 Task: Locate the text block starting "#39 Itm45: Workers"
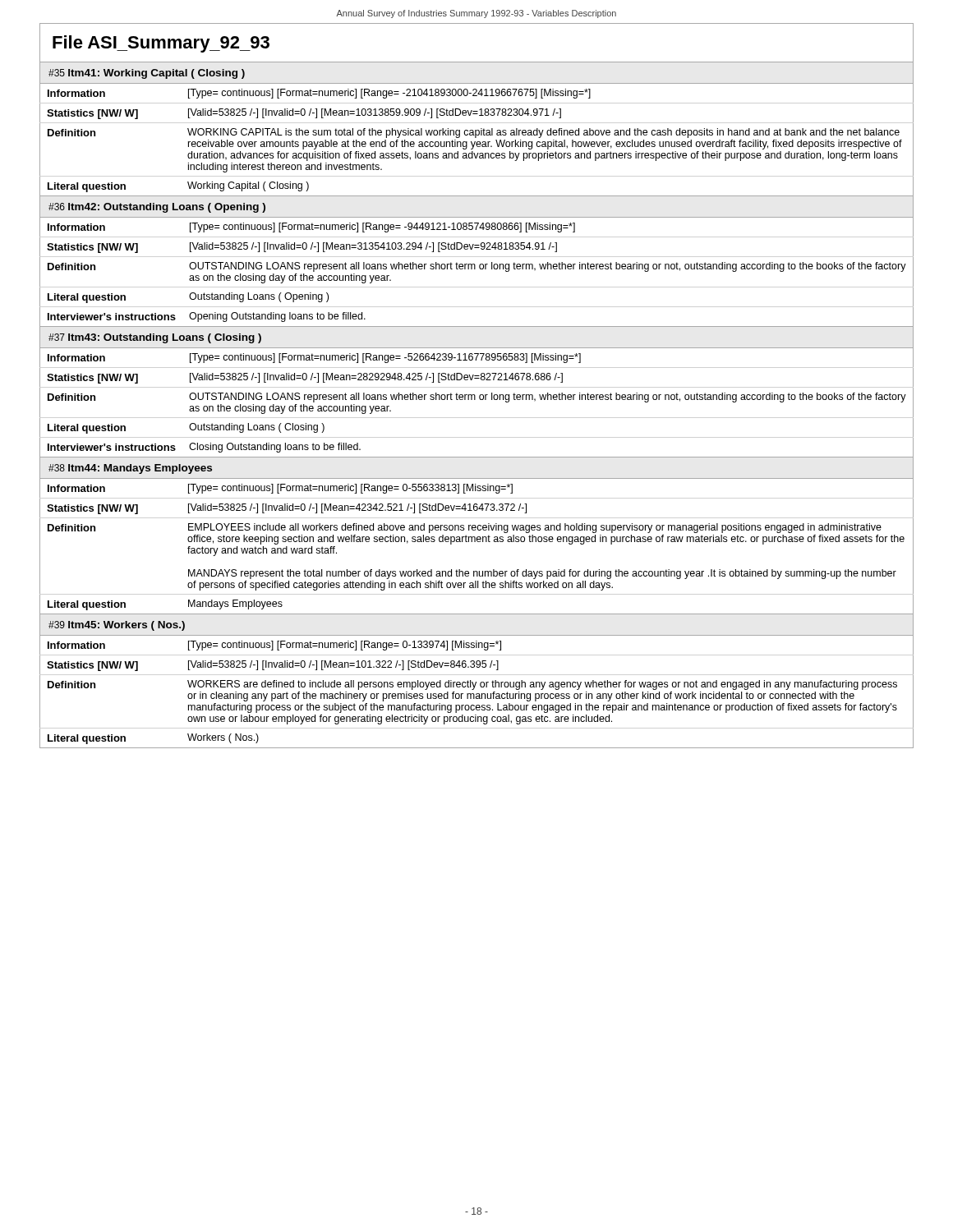click(x=117, y=625)
